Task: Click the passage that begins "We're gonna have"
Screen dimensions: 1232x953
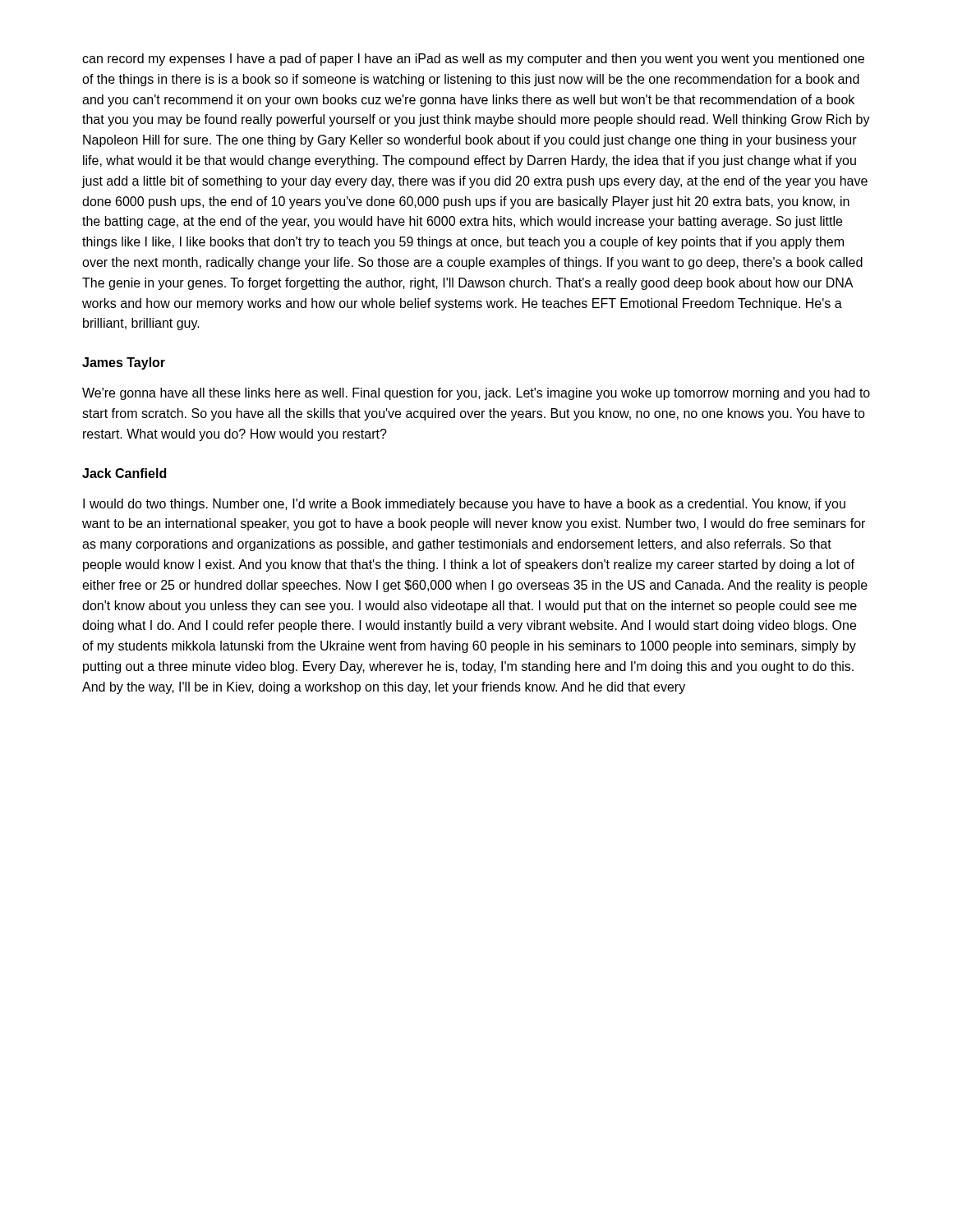Action: (476, 414)
